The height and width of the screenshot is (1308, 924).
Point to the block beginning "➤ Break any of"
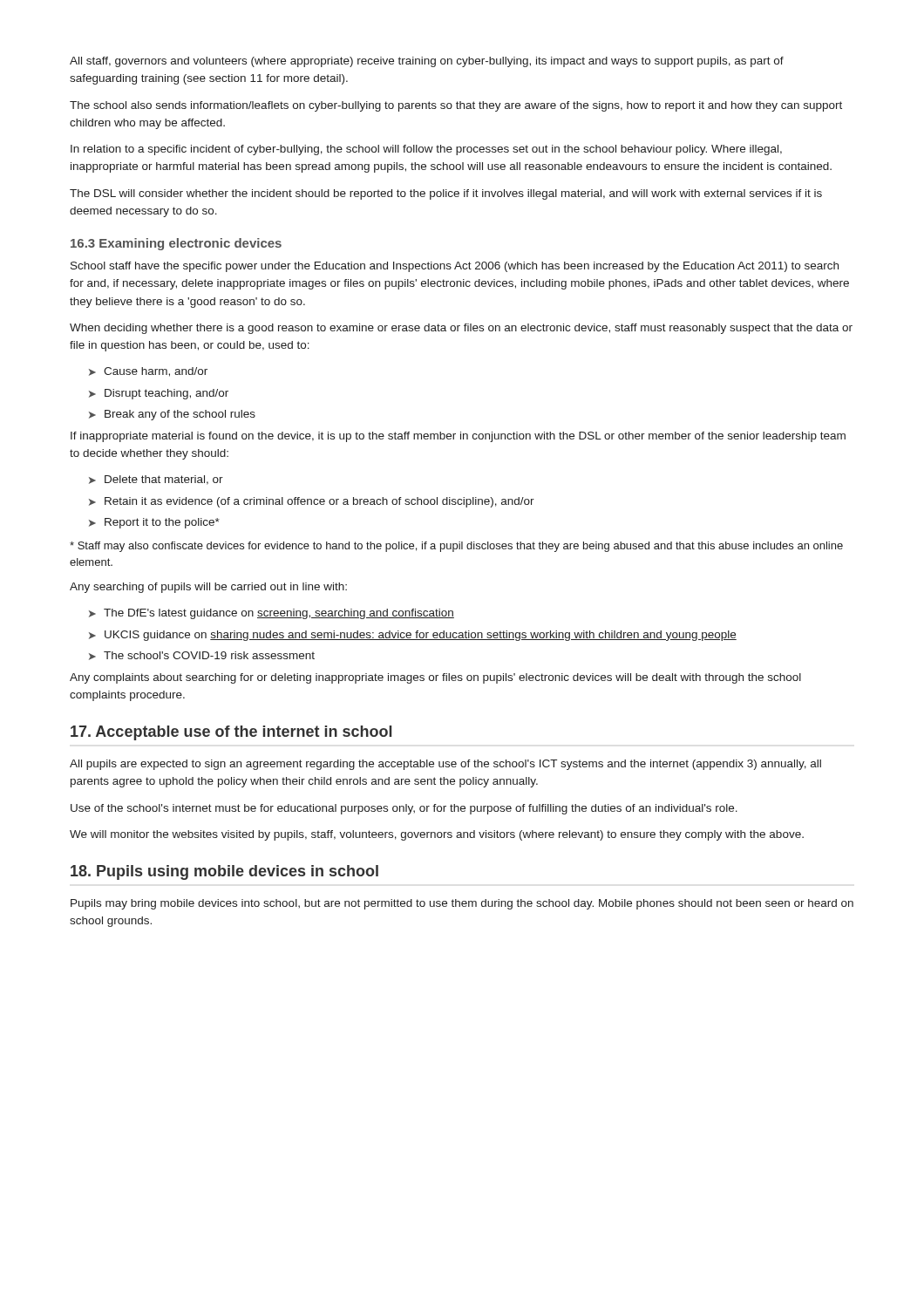[x=172, y=415]
